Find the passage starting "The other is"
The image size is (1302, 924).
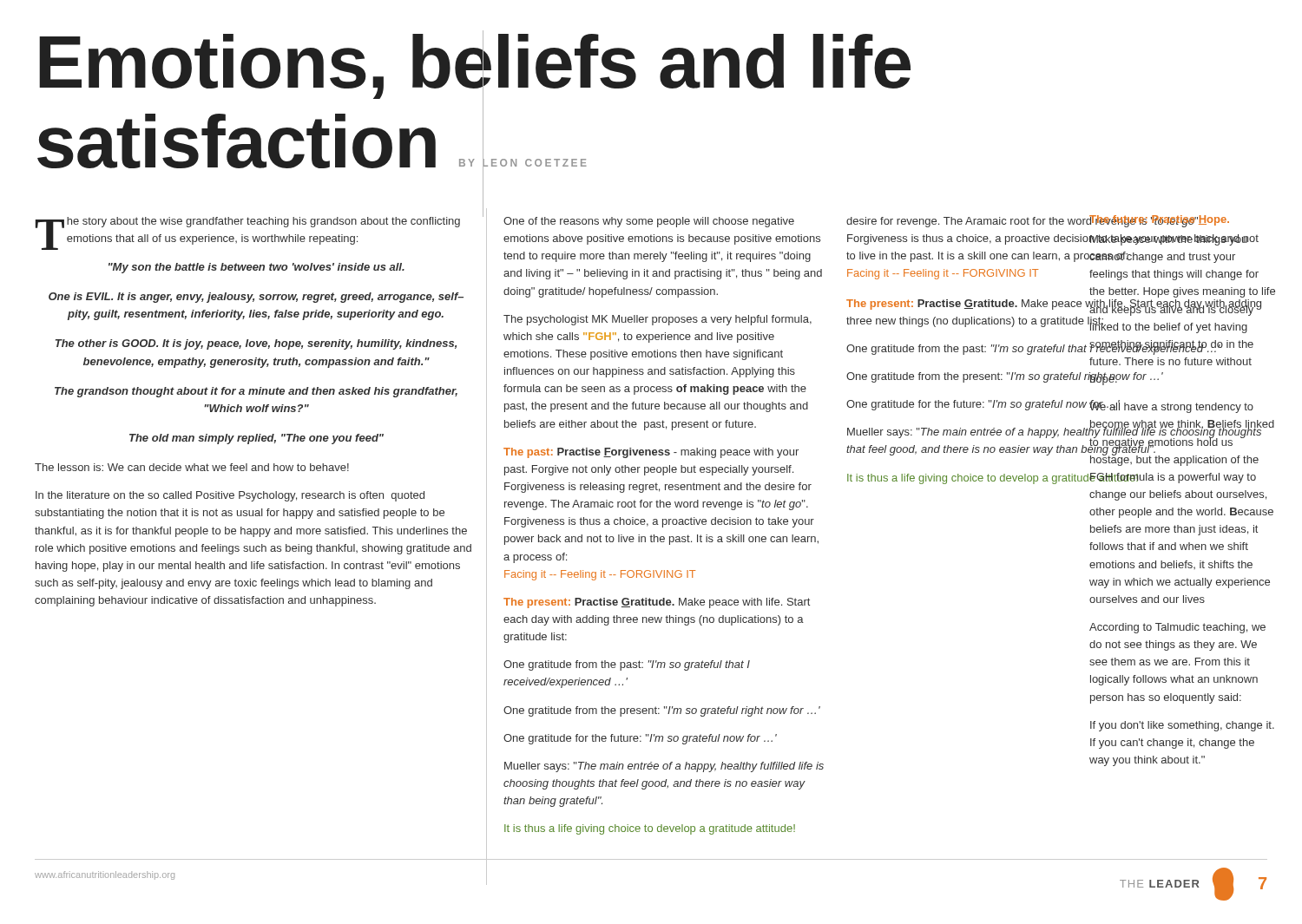tap(256, 352)
